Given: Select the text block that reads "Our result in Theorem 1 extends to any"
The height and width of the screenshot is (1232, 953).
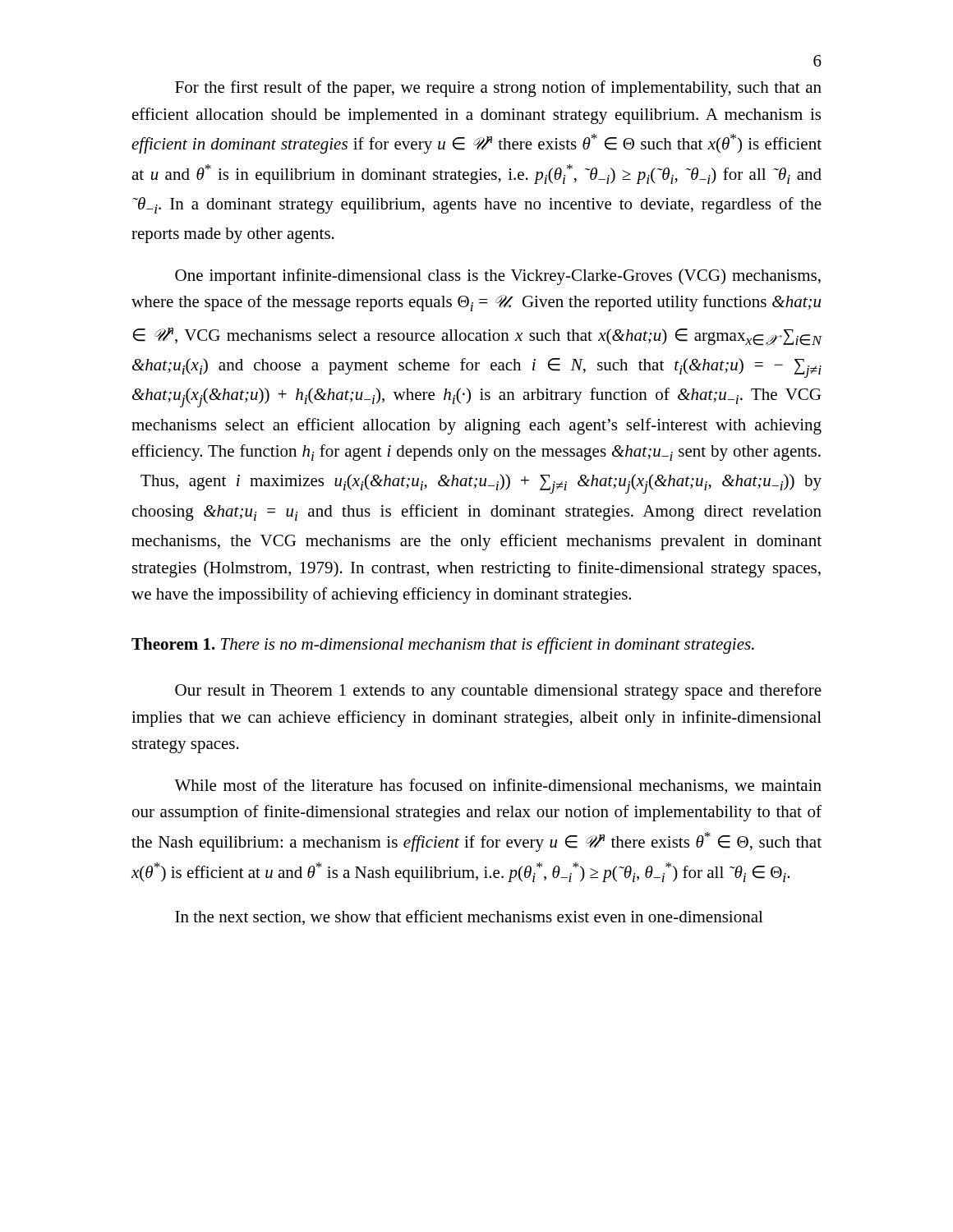Looking at the screenshot, I should 476,717.
